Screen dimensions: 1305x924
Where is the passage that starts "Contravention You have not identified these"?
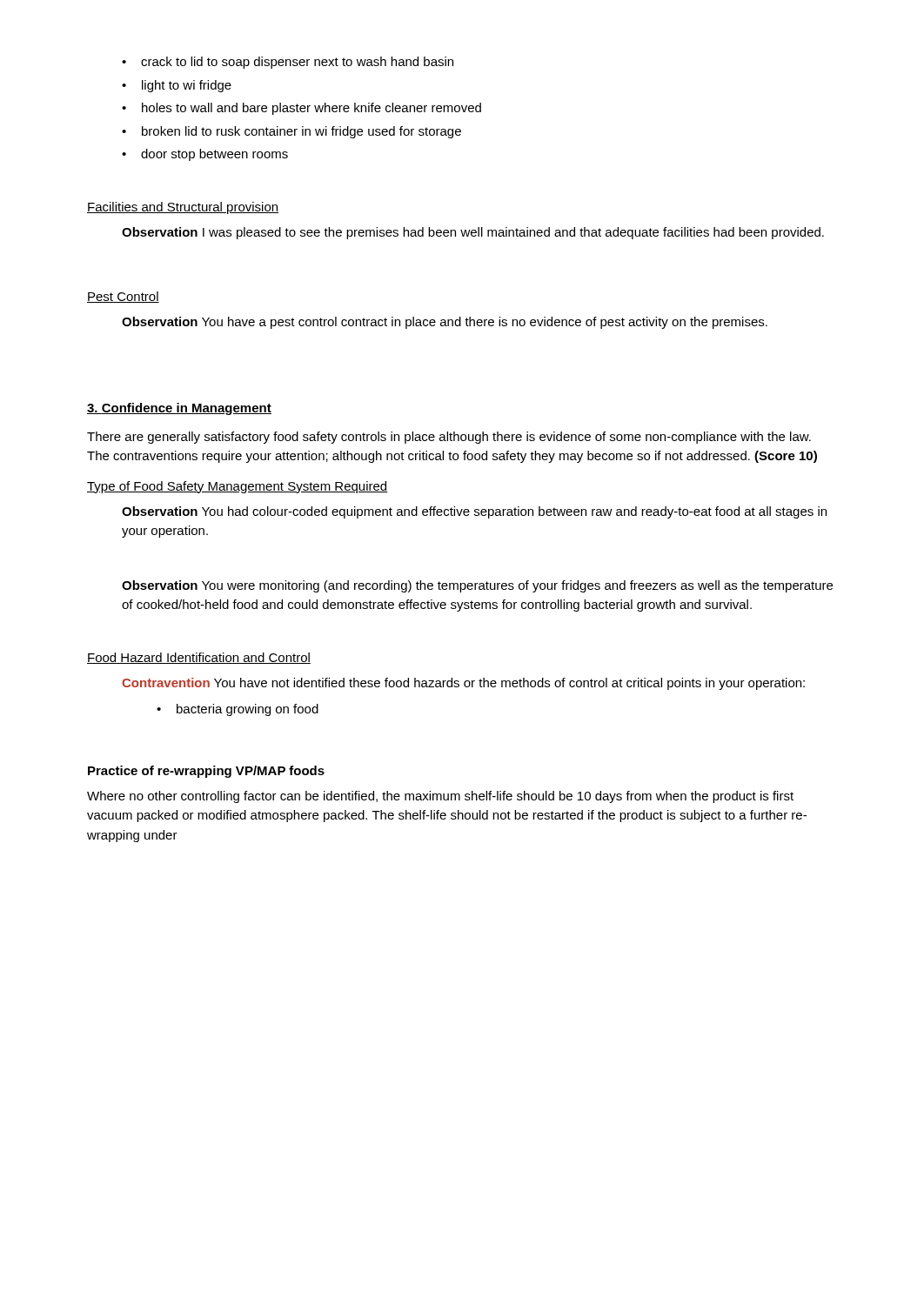click(464, 682)
